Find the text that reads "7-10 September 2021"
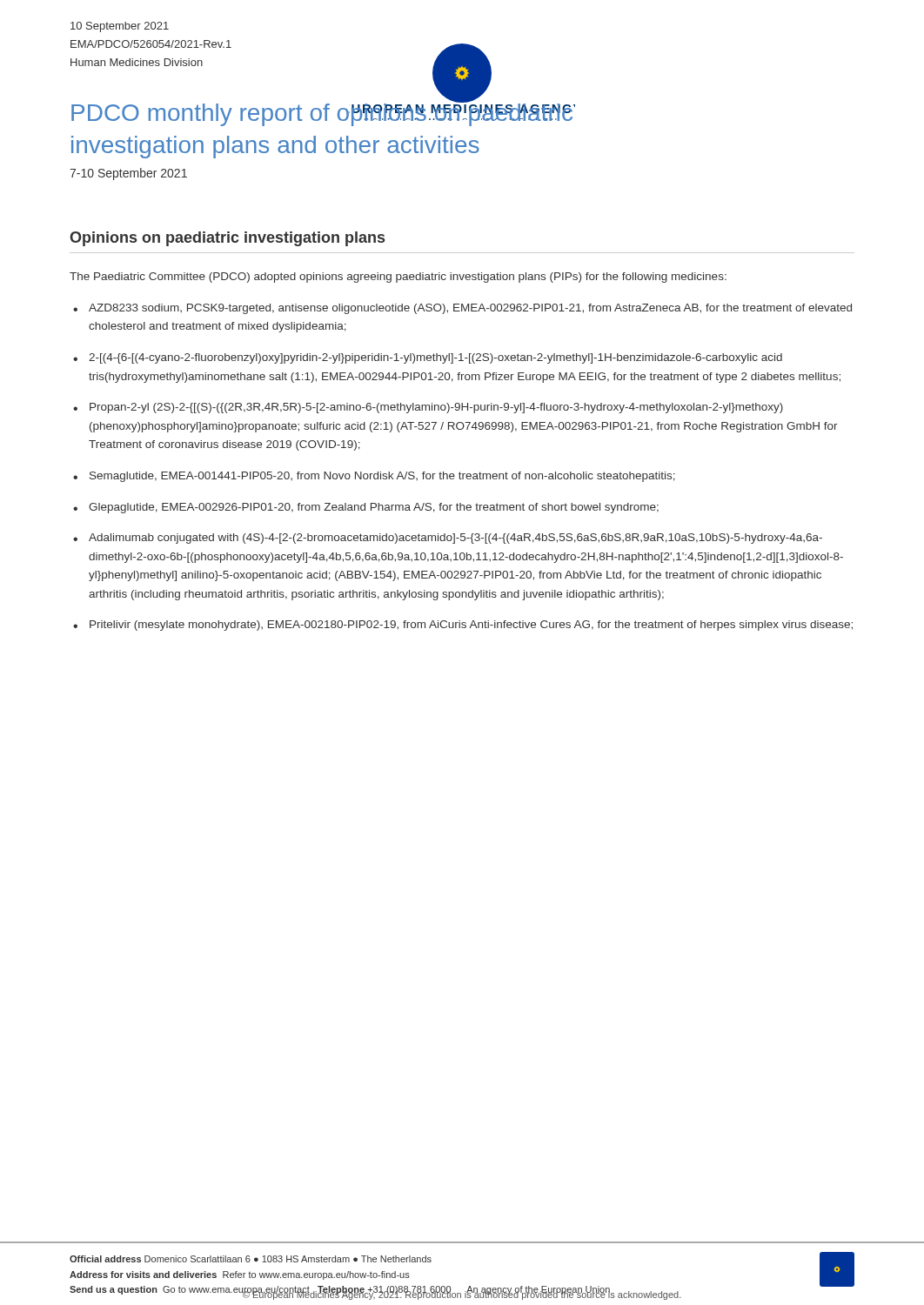The height and width of the screenshot is (1305, 924). (x=129, y=173)
